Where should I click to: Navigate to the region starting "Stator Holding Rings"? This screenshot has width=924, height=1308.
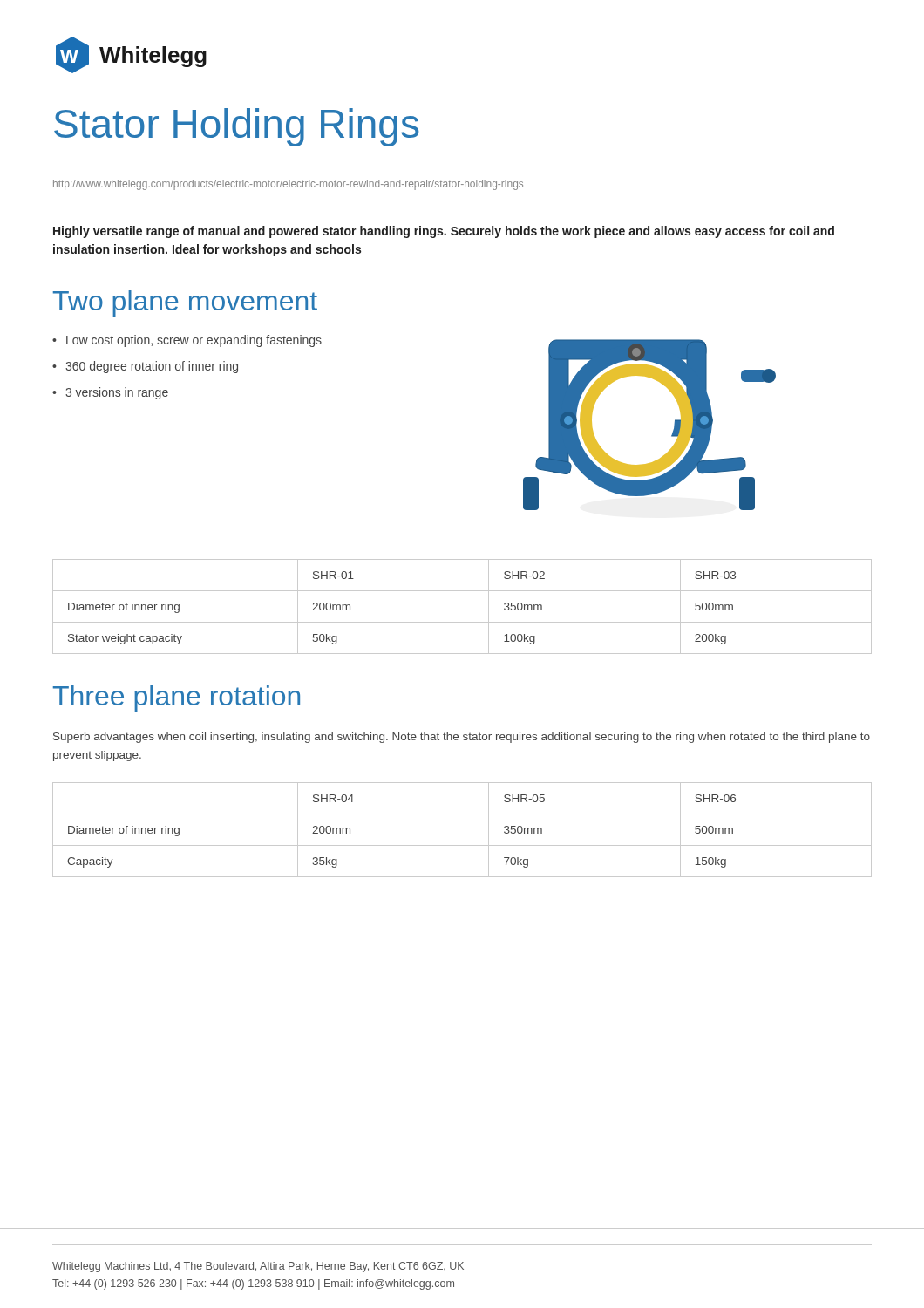pyautogui.click(x=237, y=127)
